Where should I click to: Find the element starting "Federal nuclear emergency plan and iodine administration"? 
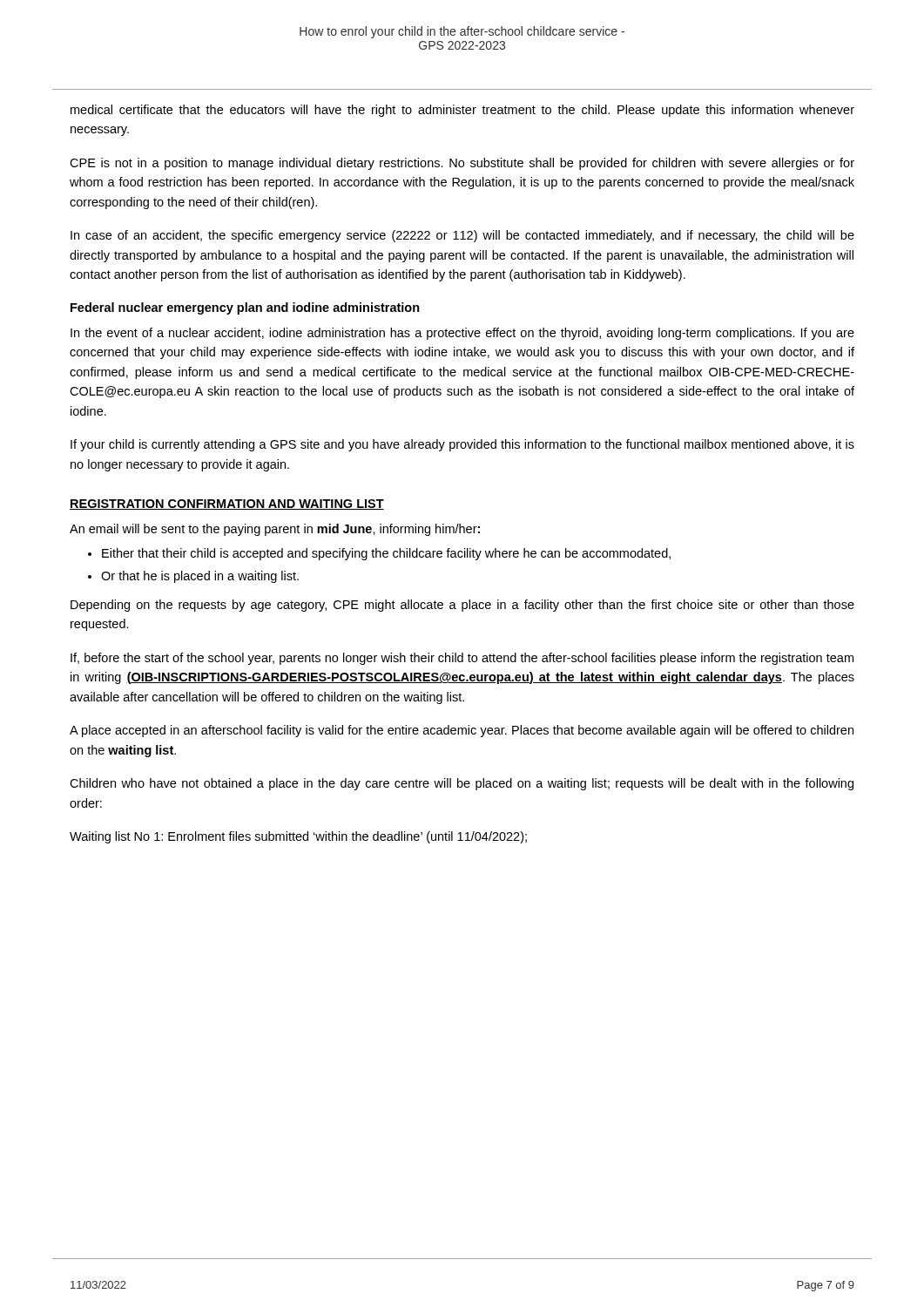click(245, 307)
